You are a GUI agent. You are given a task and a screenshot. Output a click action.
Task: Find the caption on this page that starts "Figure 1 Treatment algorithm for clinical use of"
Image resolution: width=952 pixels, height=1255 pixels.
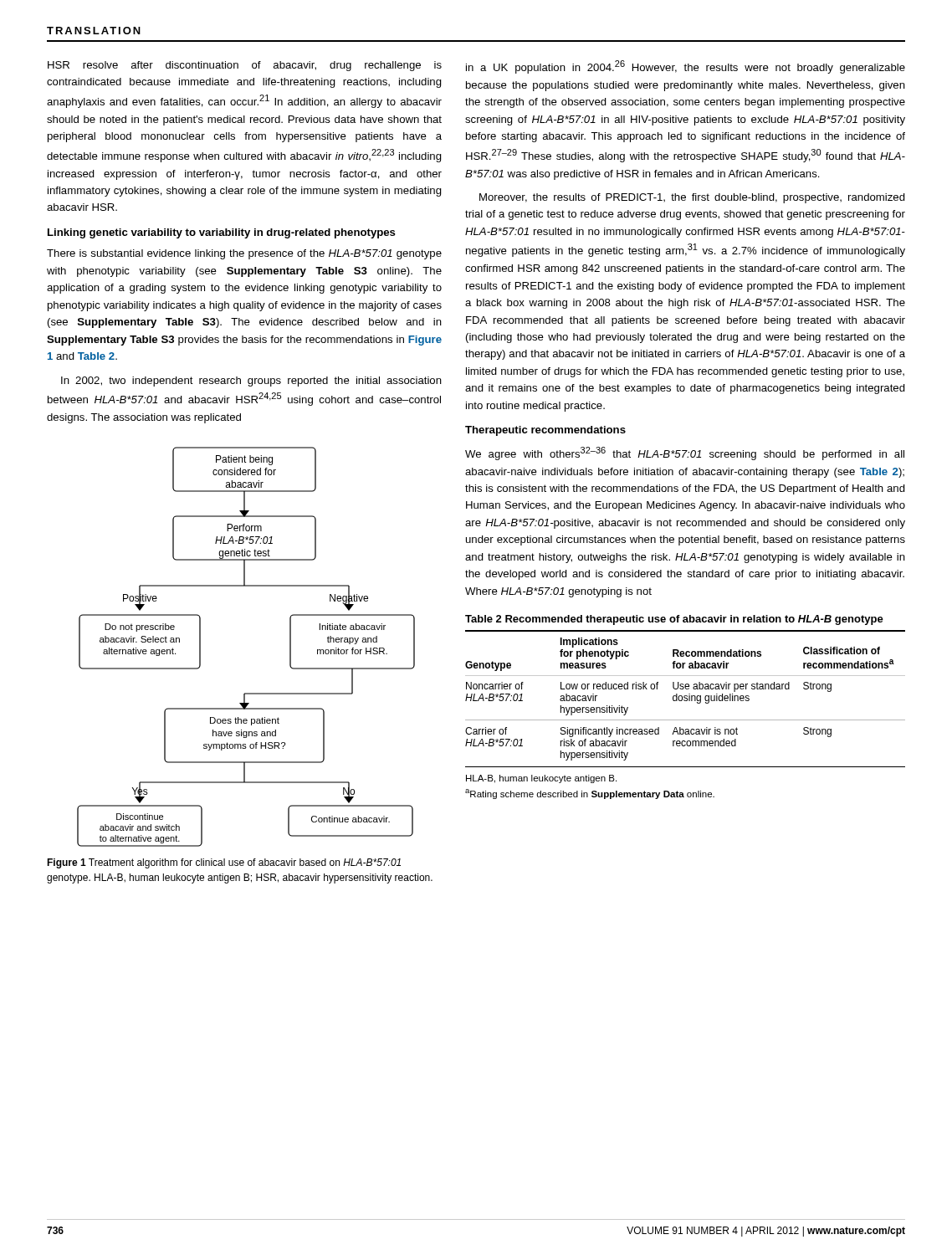(x=240, y=870)
